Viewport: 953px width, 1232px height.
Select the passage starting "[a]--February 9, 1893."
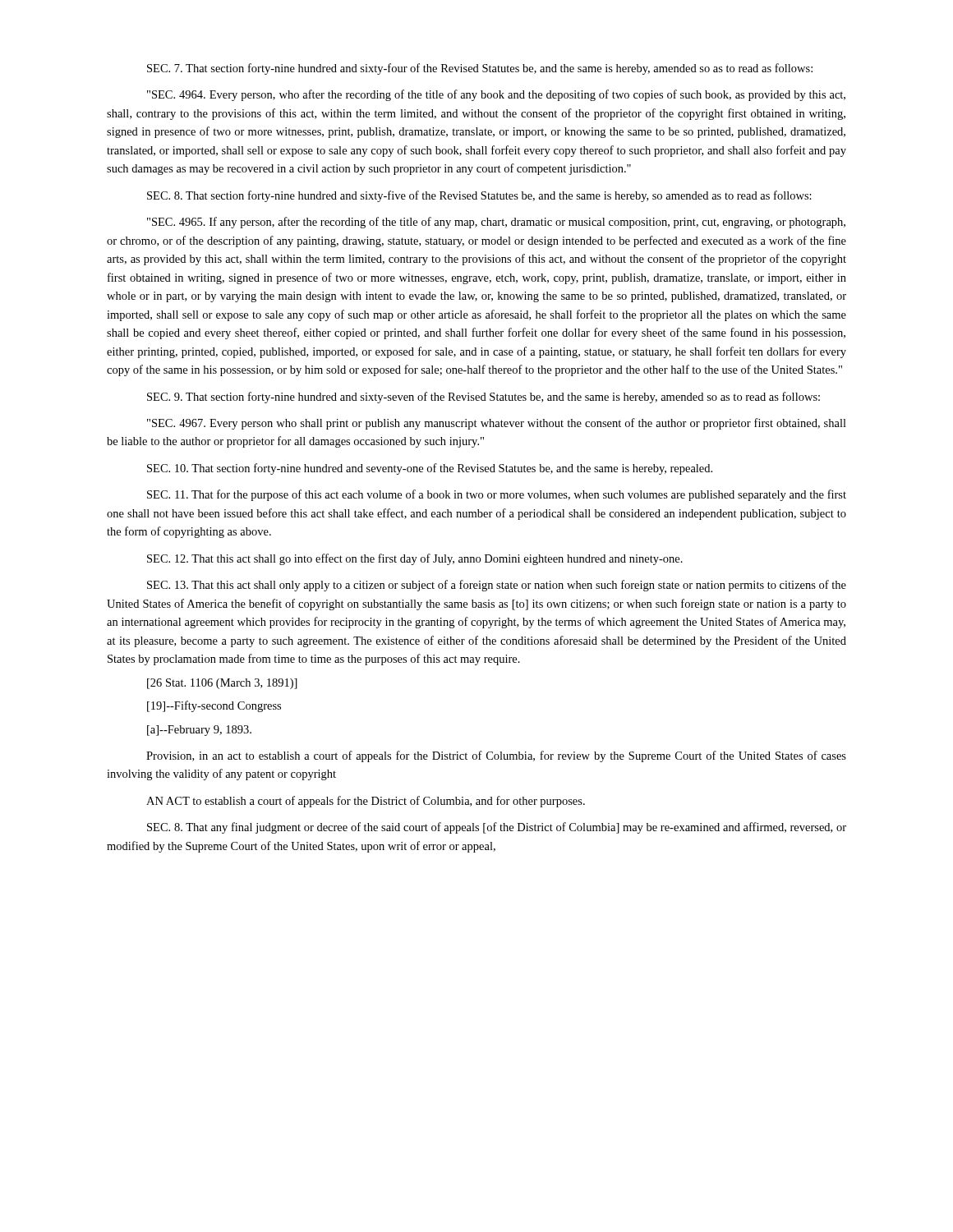click(199, 731)
